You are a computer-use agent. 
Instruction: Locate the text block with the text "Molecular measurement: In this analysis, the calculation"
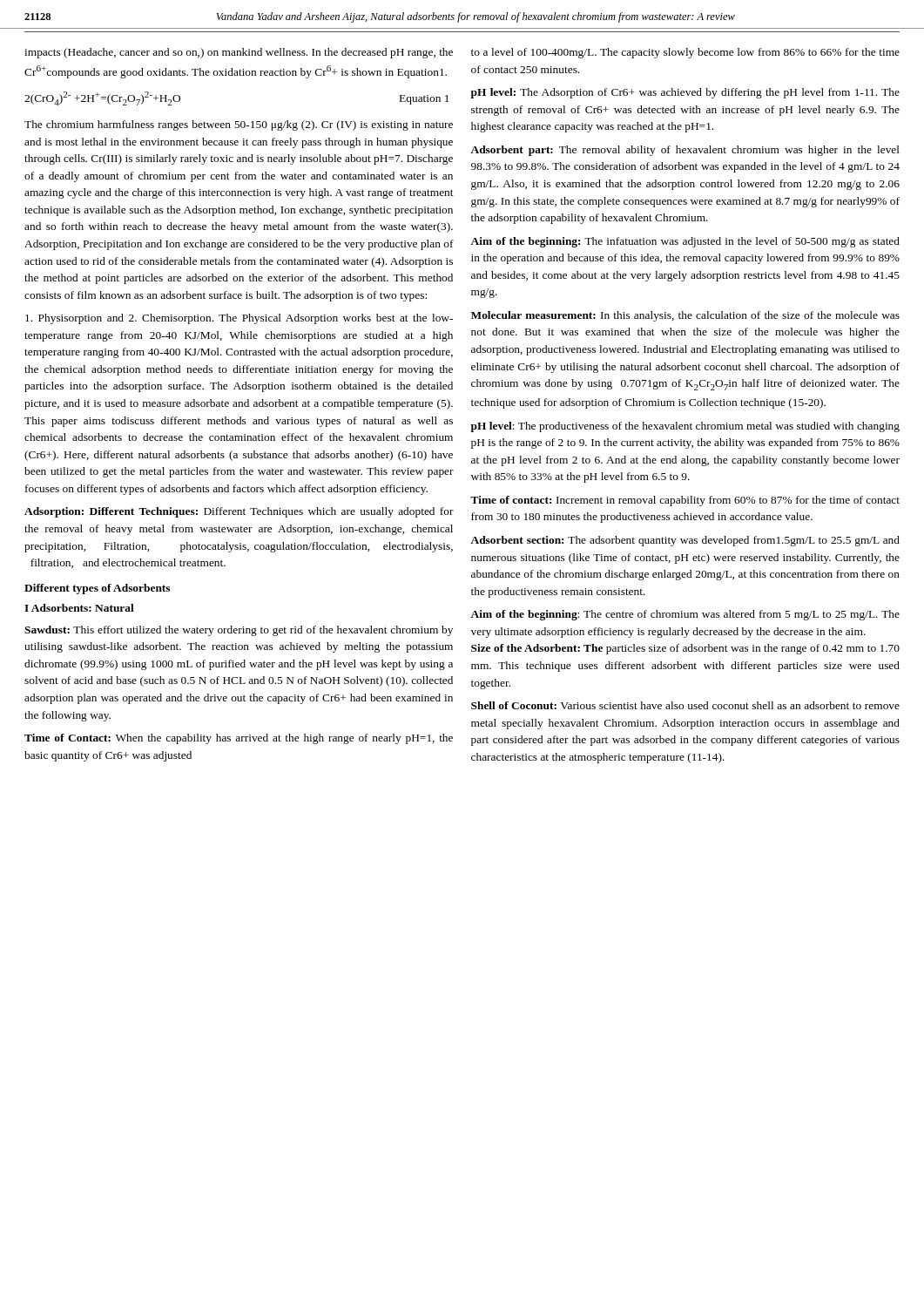click(685, 359)
